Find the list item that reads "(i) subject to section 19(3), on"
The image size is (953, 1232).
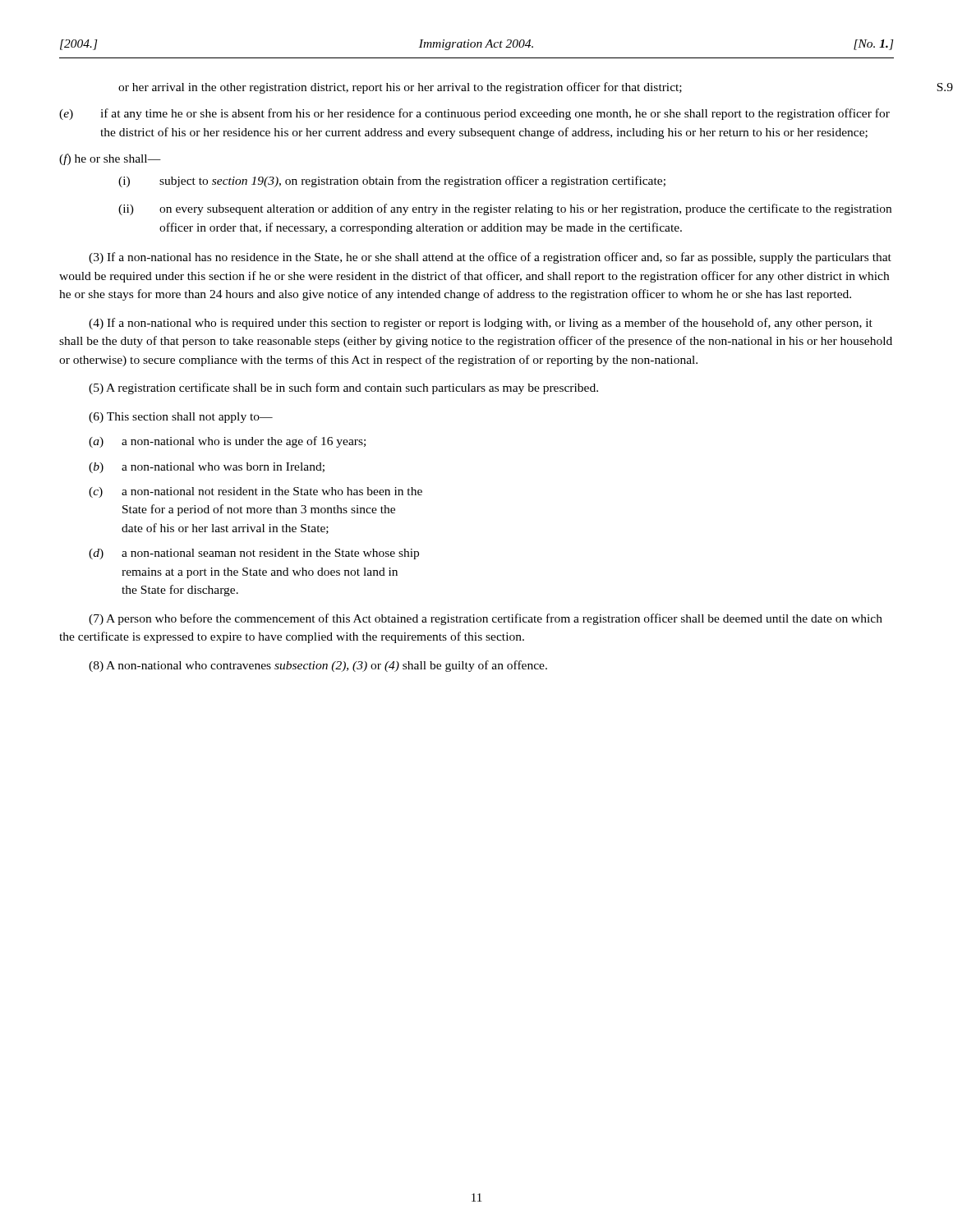click(x=392, y=181)
